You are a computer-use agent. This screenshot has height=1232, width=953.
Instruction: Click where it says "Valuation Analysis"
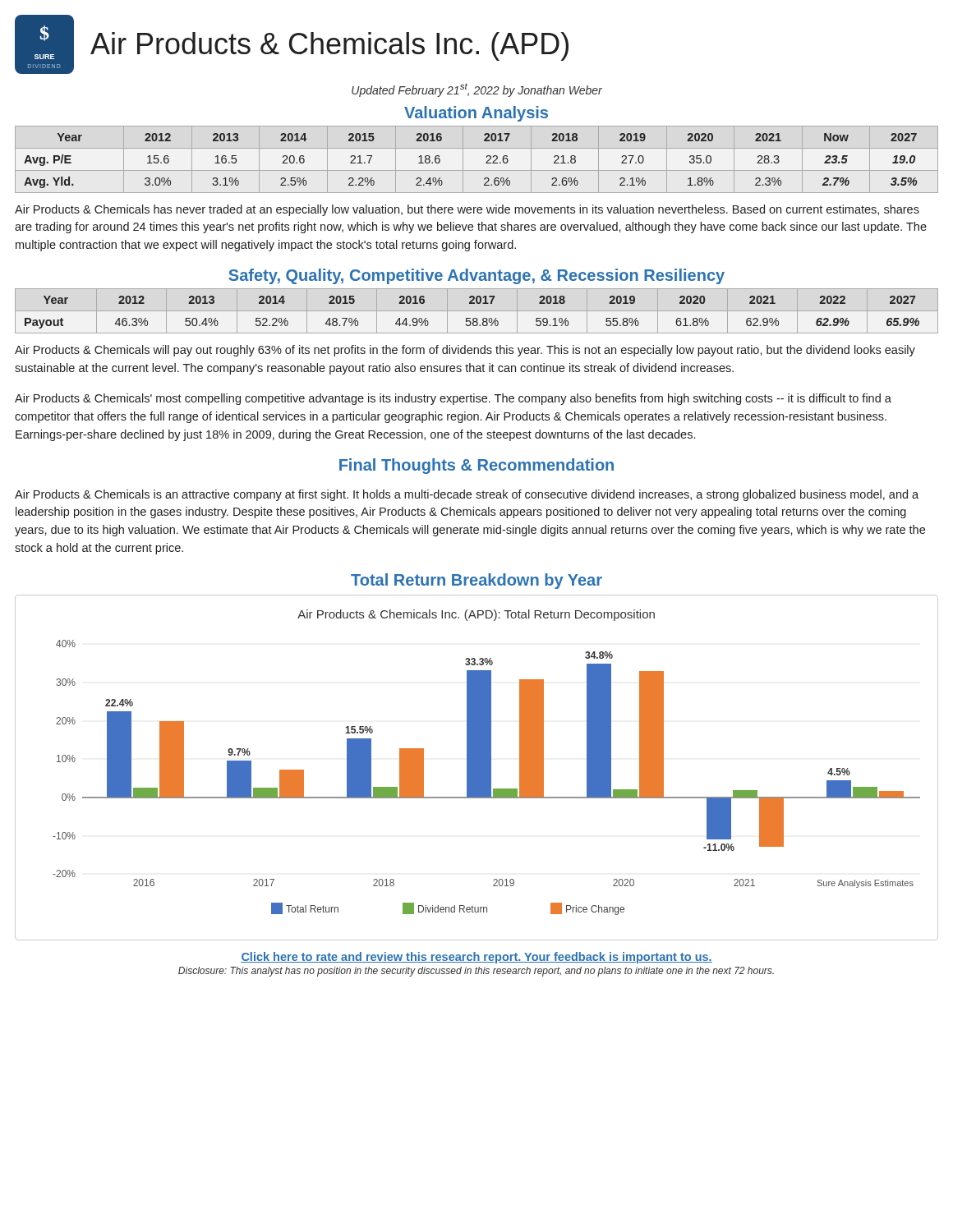point(476,112)
